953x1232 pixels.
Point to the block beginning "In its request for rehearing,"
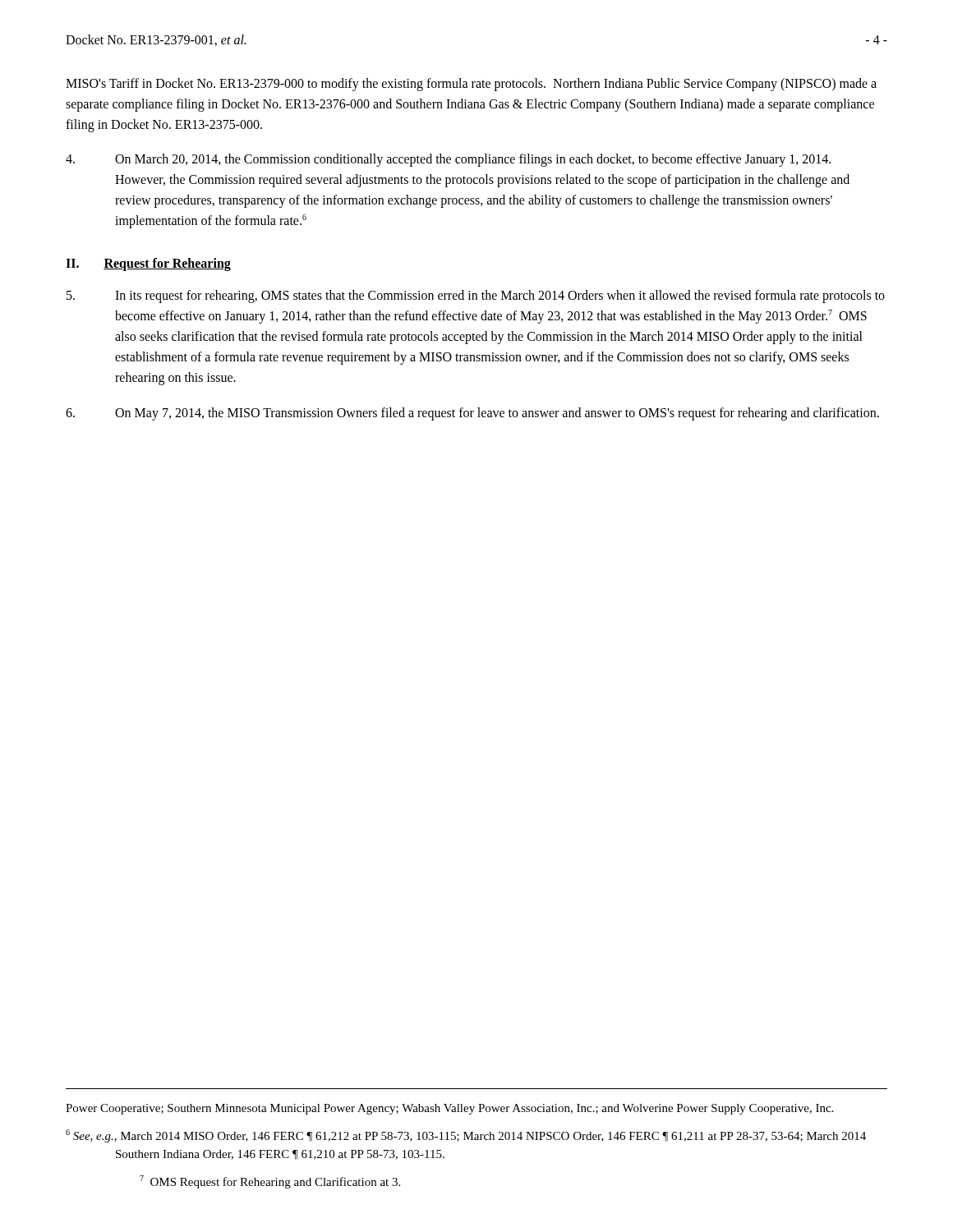[x=476, y=337]
